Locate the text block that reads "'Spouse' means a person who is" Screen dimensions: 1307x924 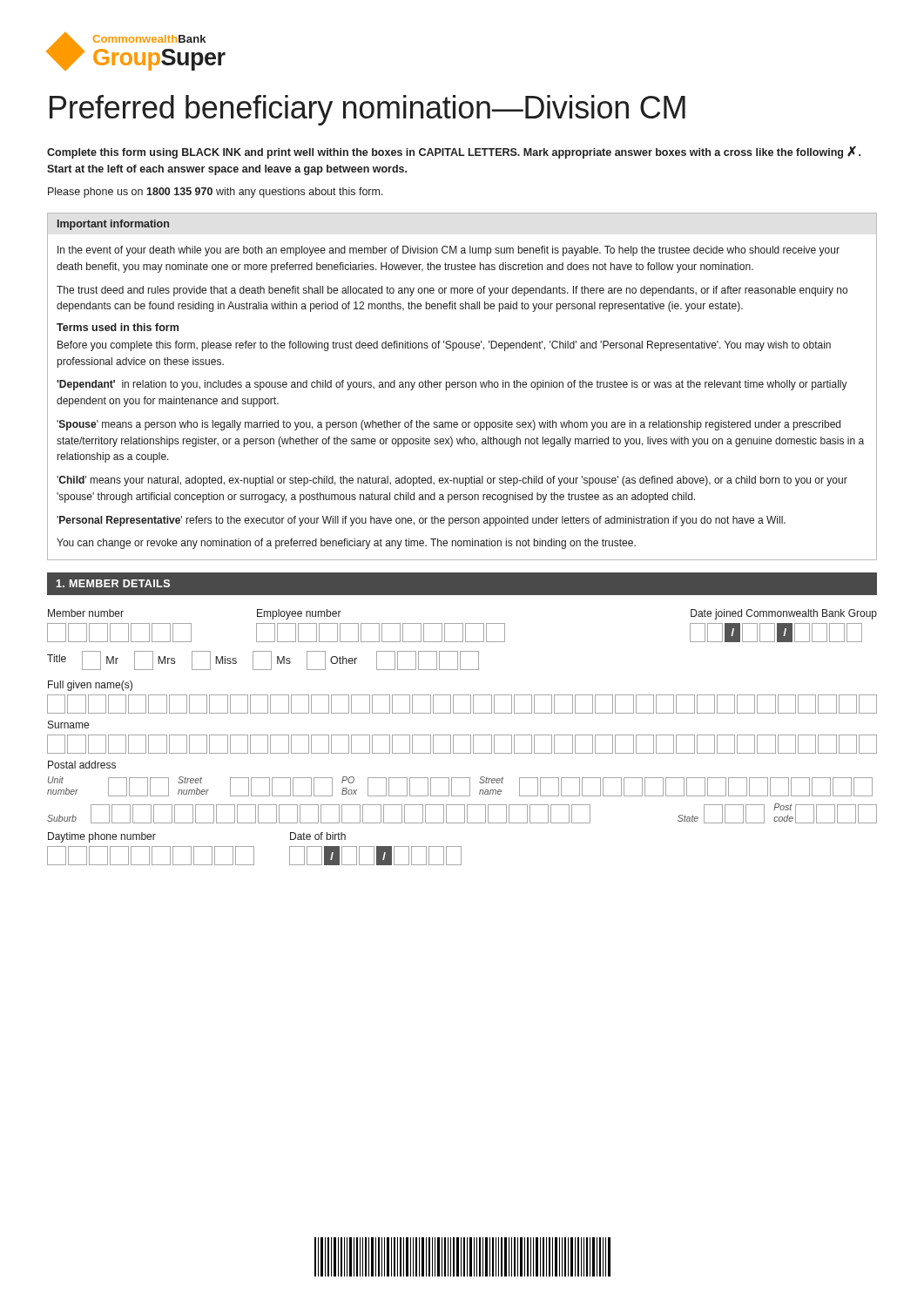click(x=460, y=441)
